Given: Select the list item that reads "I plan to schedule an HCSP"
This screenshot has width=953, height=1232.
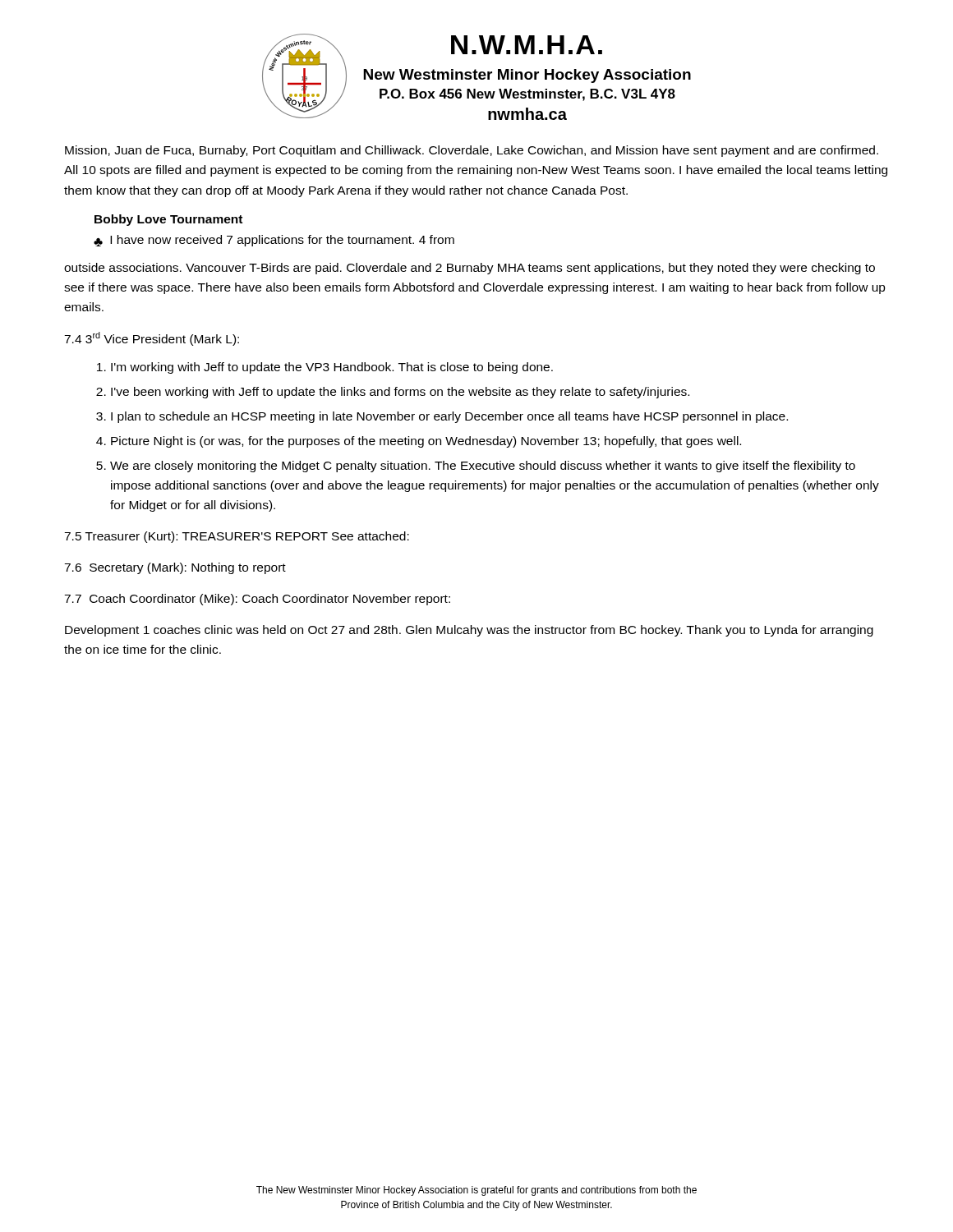Looking at the screenshot, I should 450,416.
